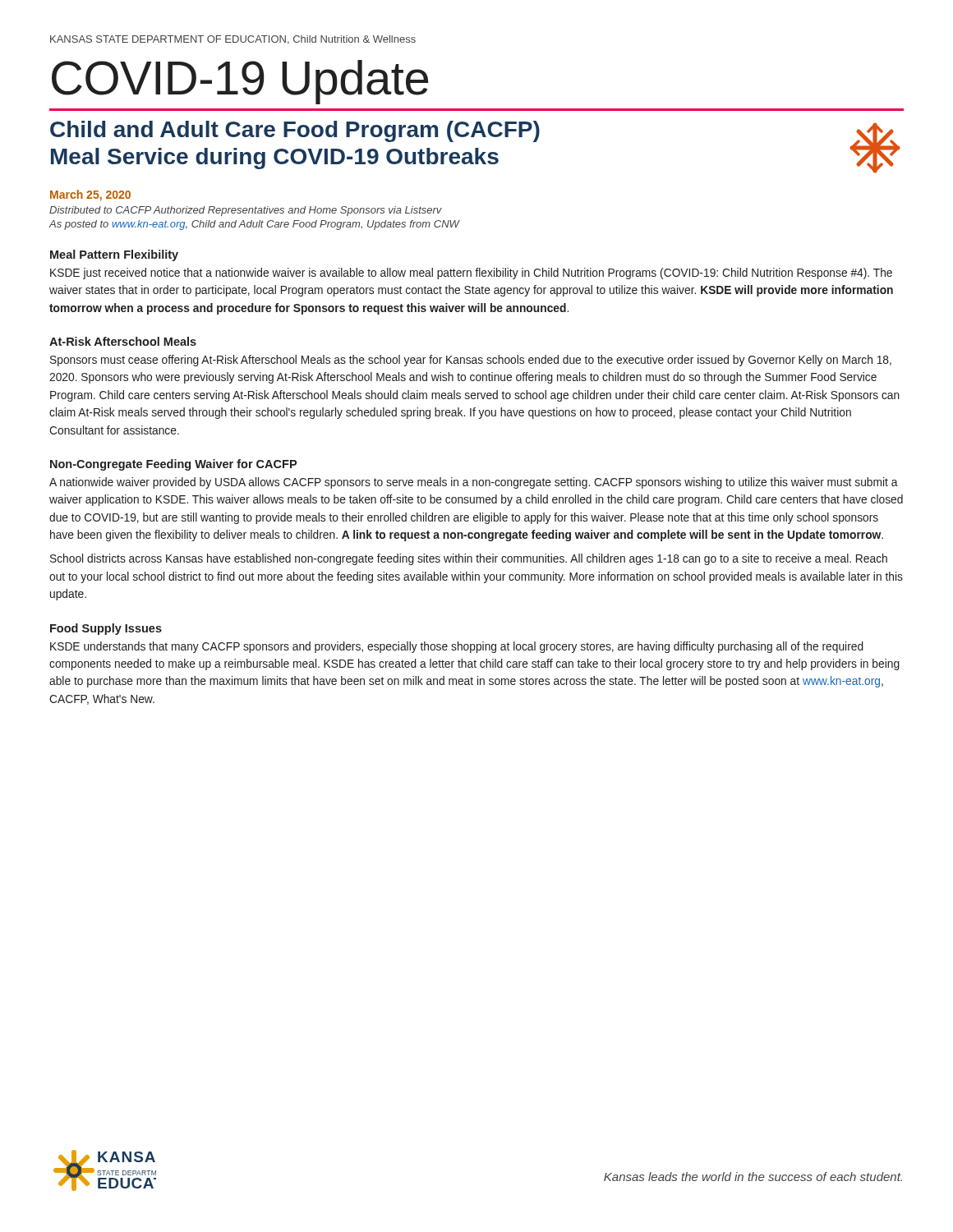The height and width of the screenshot is (1232, 953).
Task: Navigate to the region starting "Food Supply Issues"
Action: [106, 628]
